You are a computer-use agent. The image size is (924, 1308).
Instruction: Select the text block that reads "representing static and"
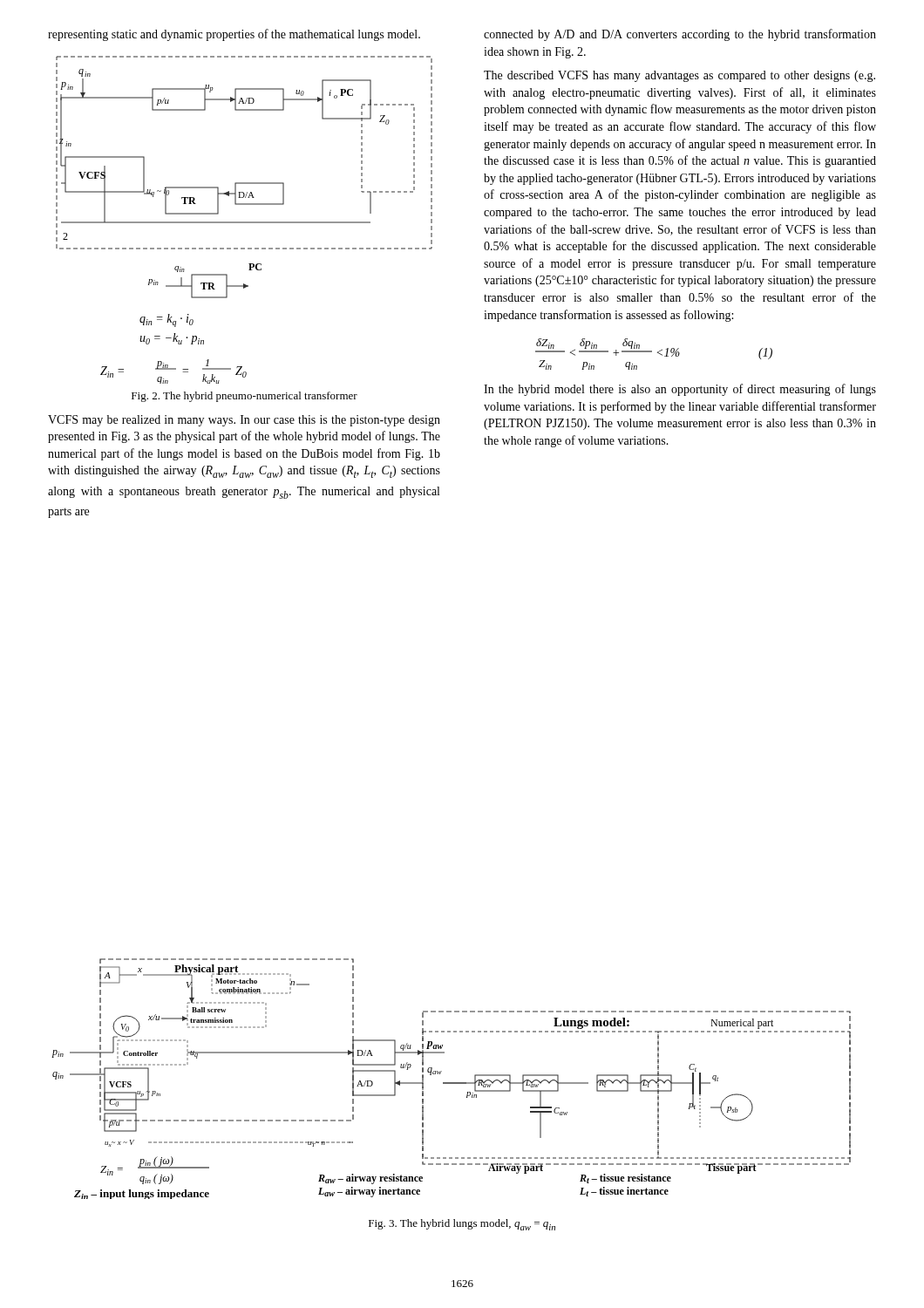tap(244, 35)
